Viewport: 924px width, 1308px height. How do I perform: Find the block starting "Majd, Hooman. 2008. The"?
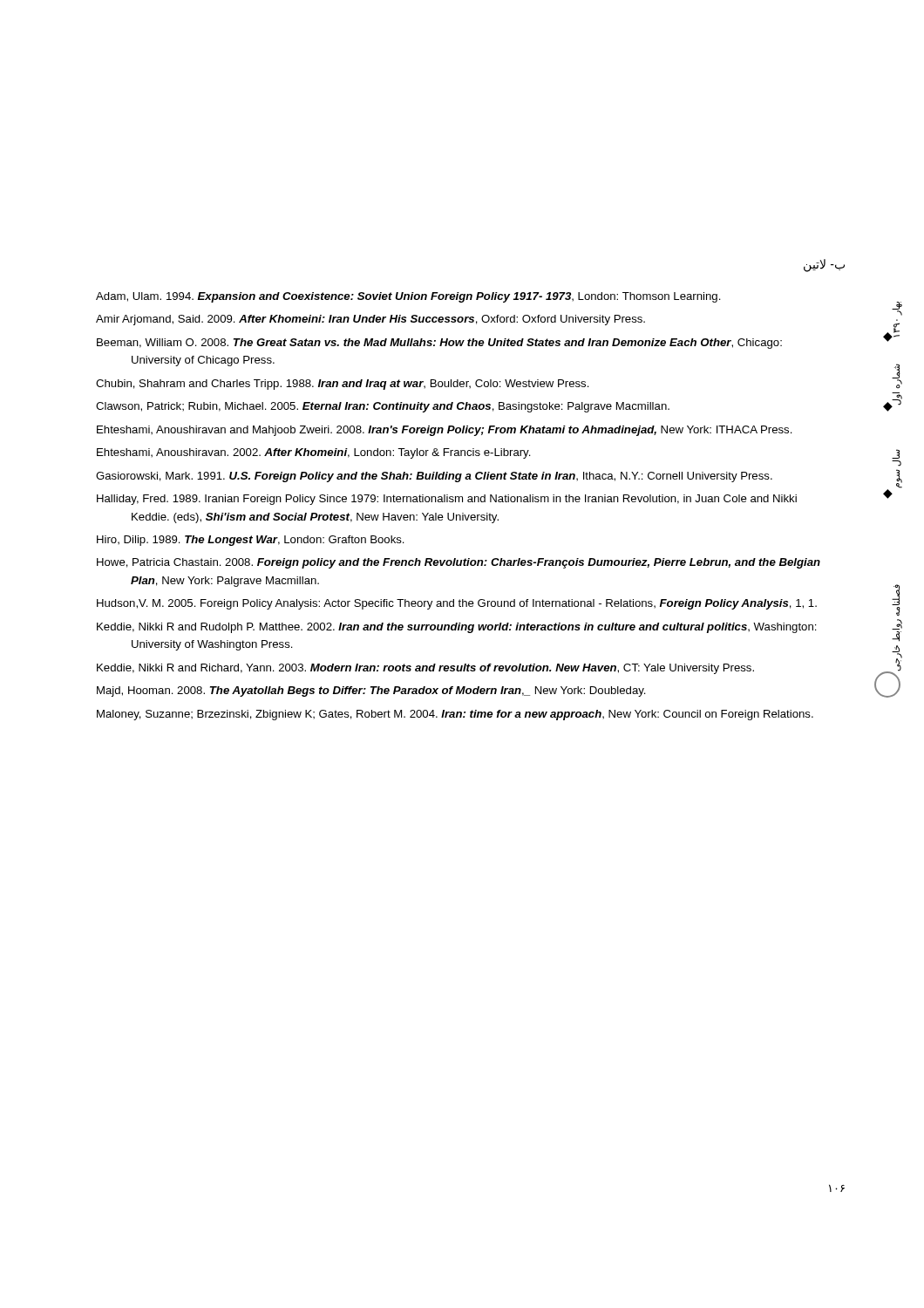tap(371, 690)
